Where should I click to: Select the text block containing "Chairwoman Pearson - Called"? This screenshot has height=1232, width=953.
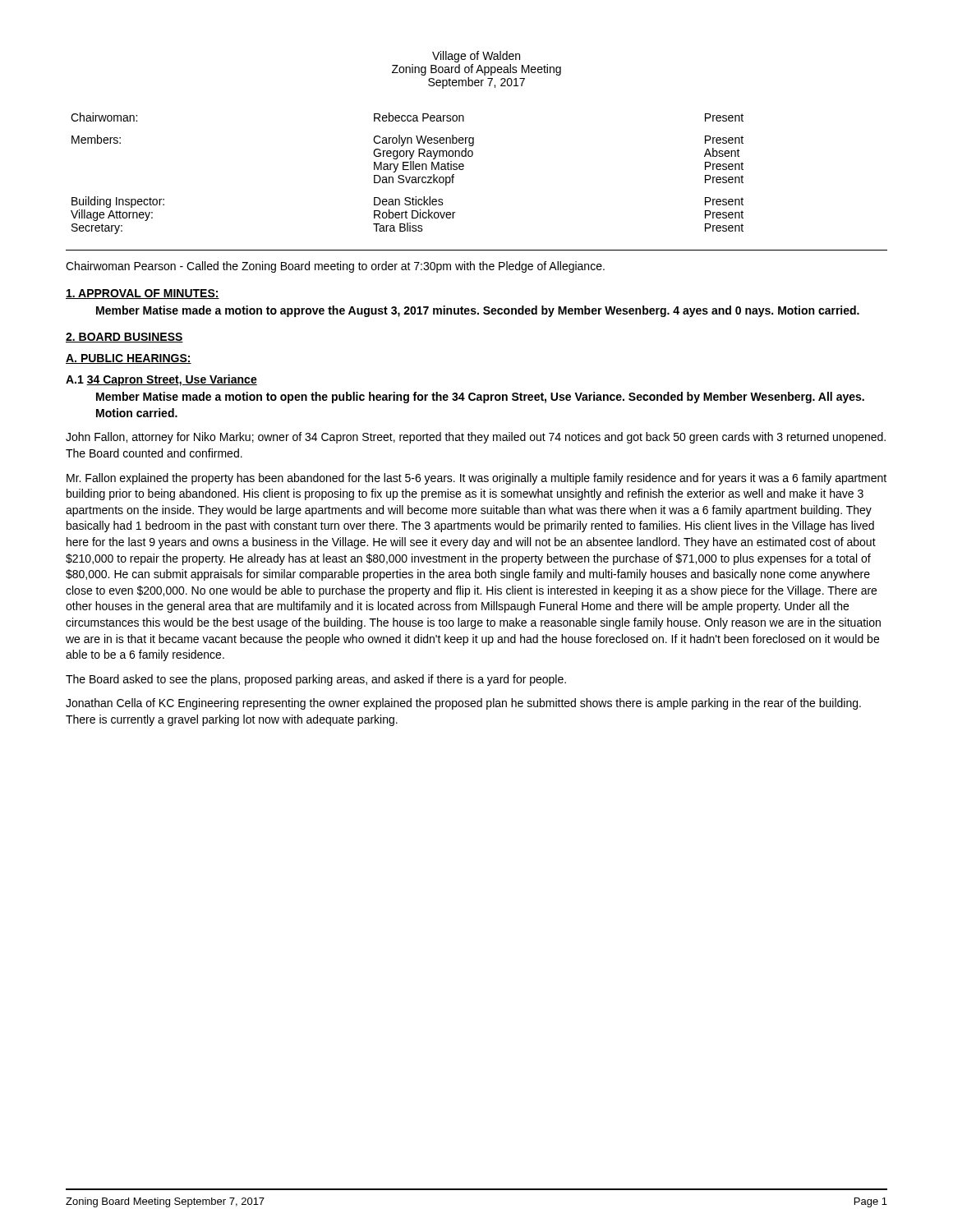pyautogui.click(x=336, y=266)
